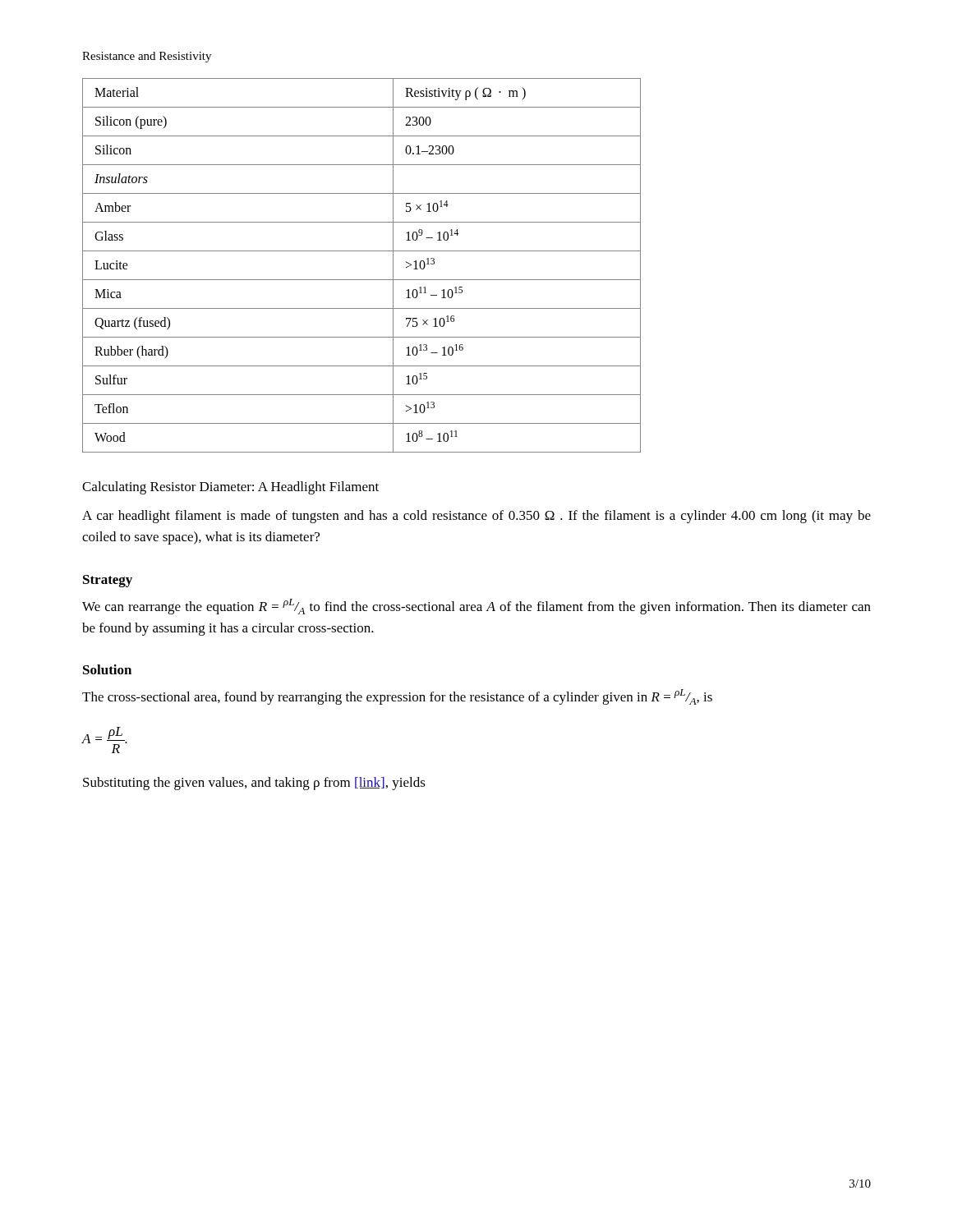Find a table
Viewport: 953px width, 1232px height.
[476, 265]
